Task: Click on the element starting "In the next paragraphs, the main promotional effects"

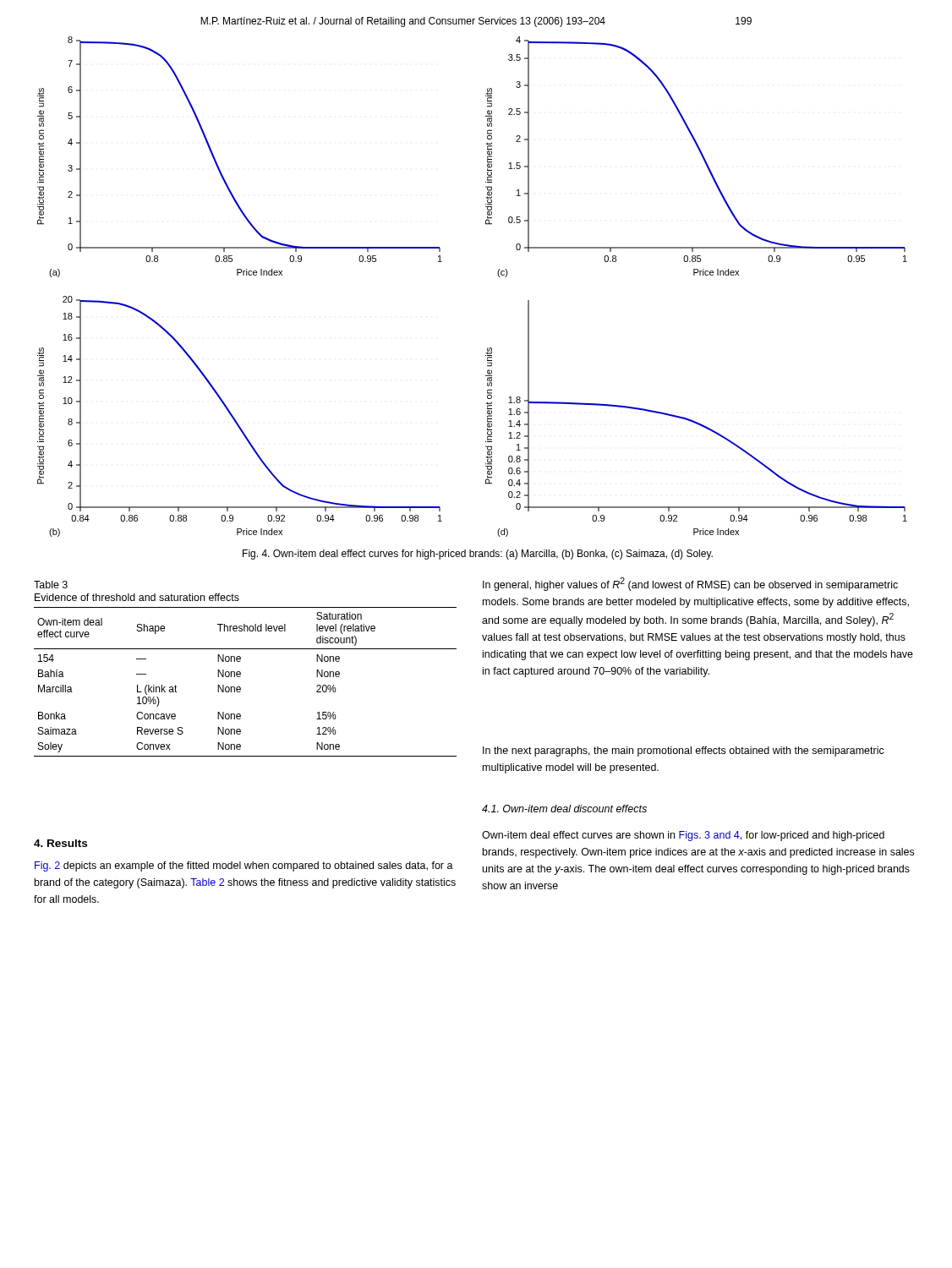Action: (x=683, y=759)
